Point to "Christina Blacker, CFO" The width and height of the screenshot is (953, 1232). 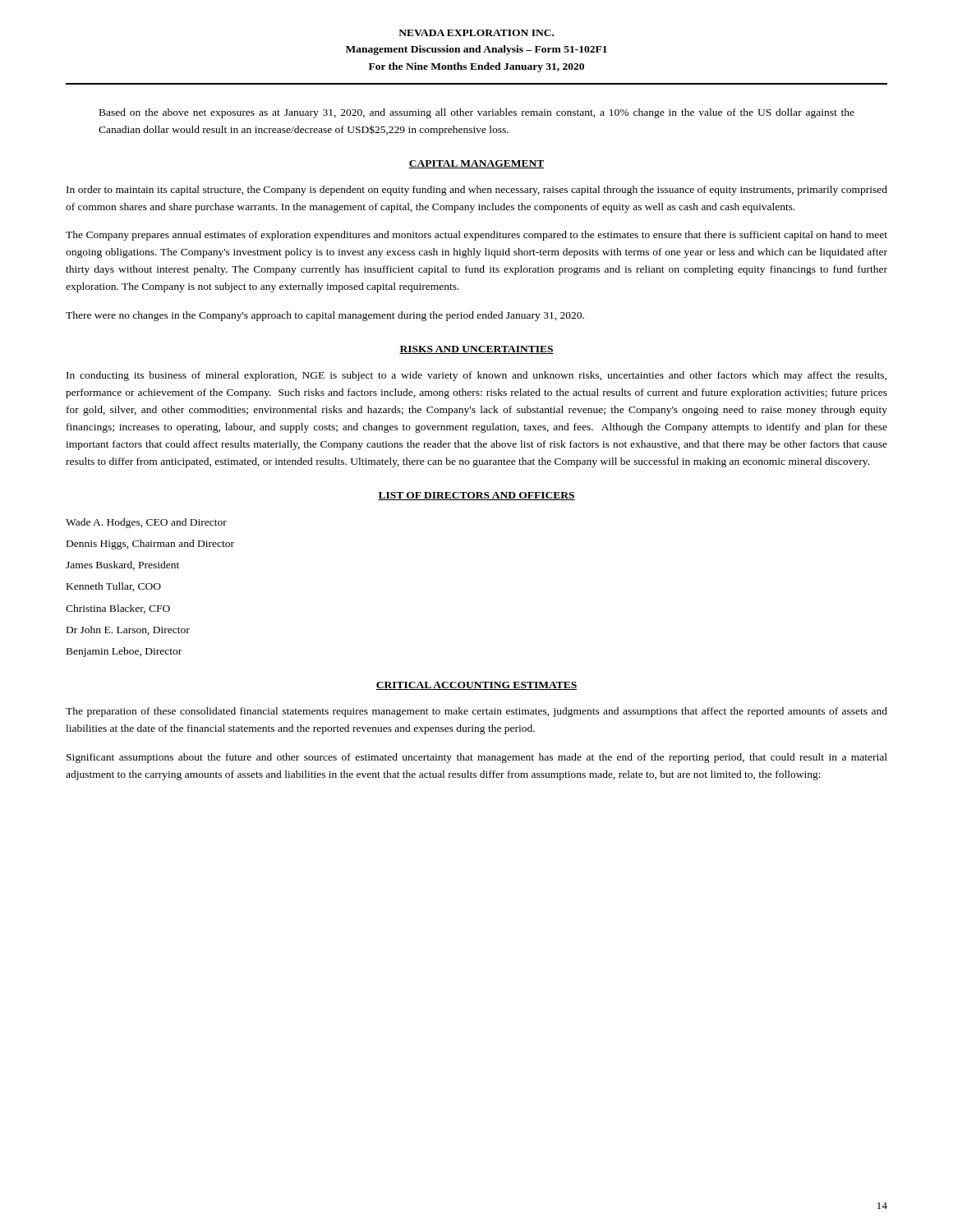point(118,608)
